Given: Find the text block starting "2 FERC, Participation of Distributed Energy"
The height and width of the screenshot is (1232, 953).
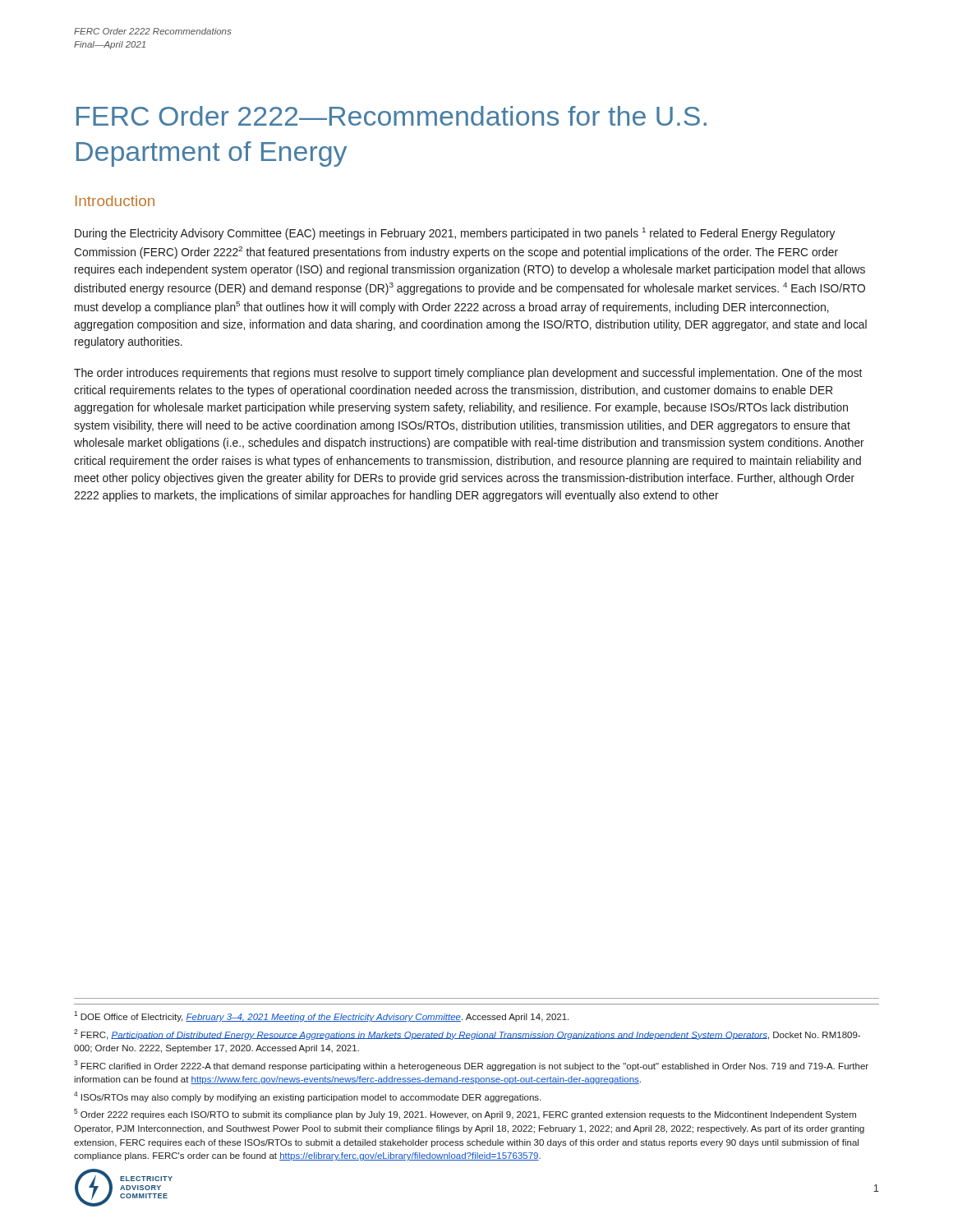Looking at the screenshot, I should tap(467, 1041).
